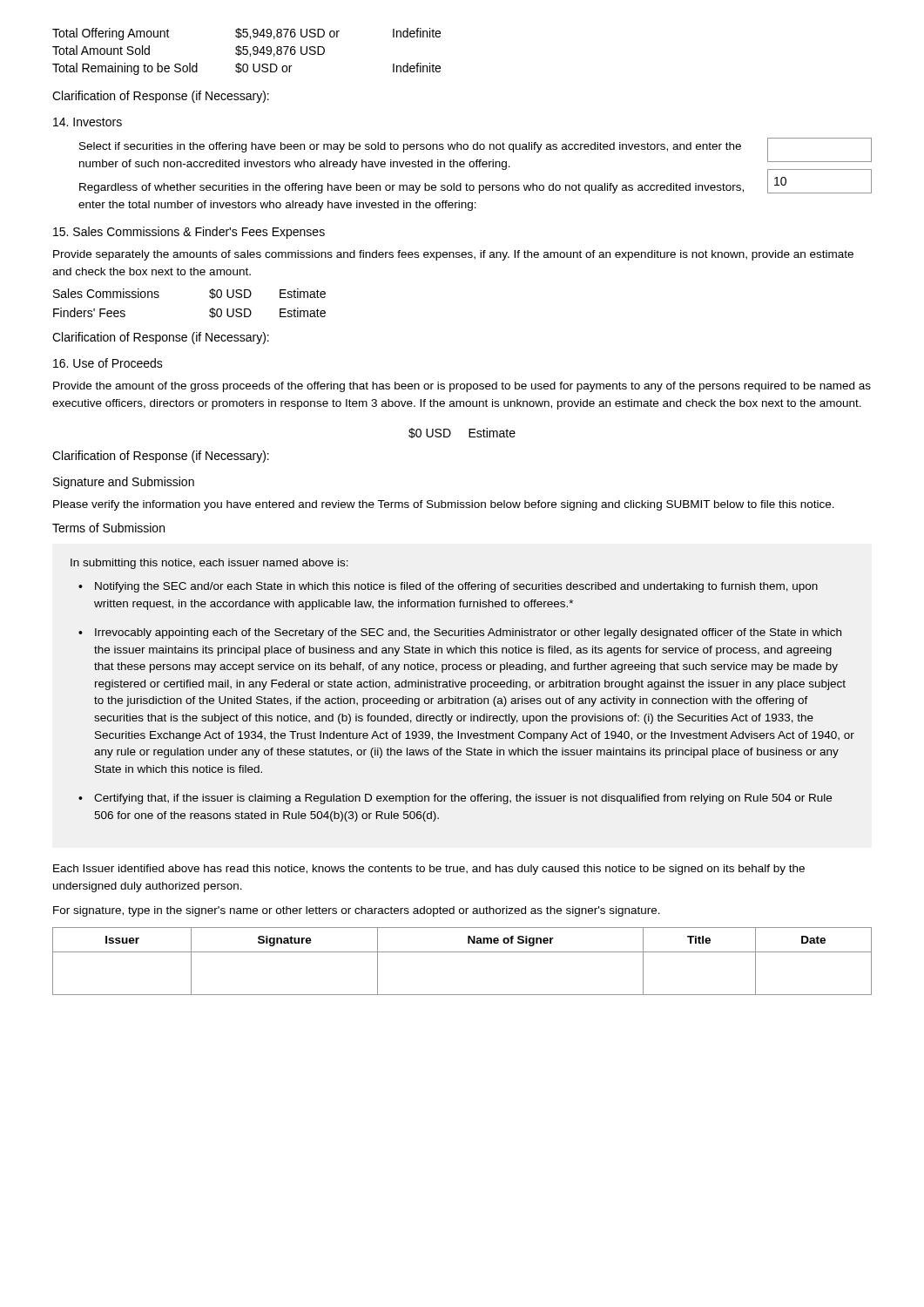Locate the section header that opens with "16. Use of"
The image size is (924, 1307).
click(108, 364)
